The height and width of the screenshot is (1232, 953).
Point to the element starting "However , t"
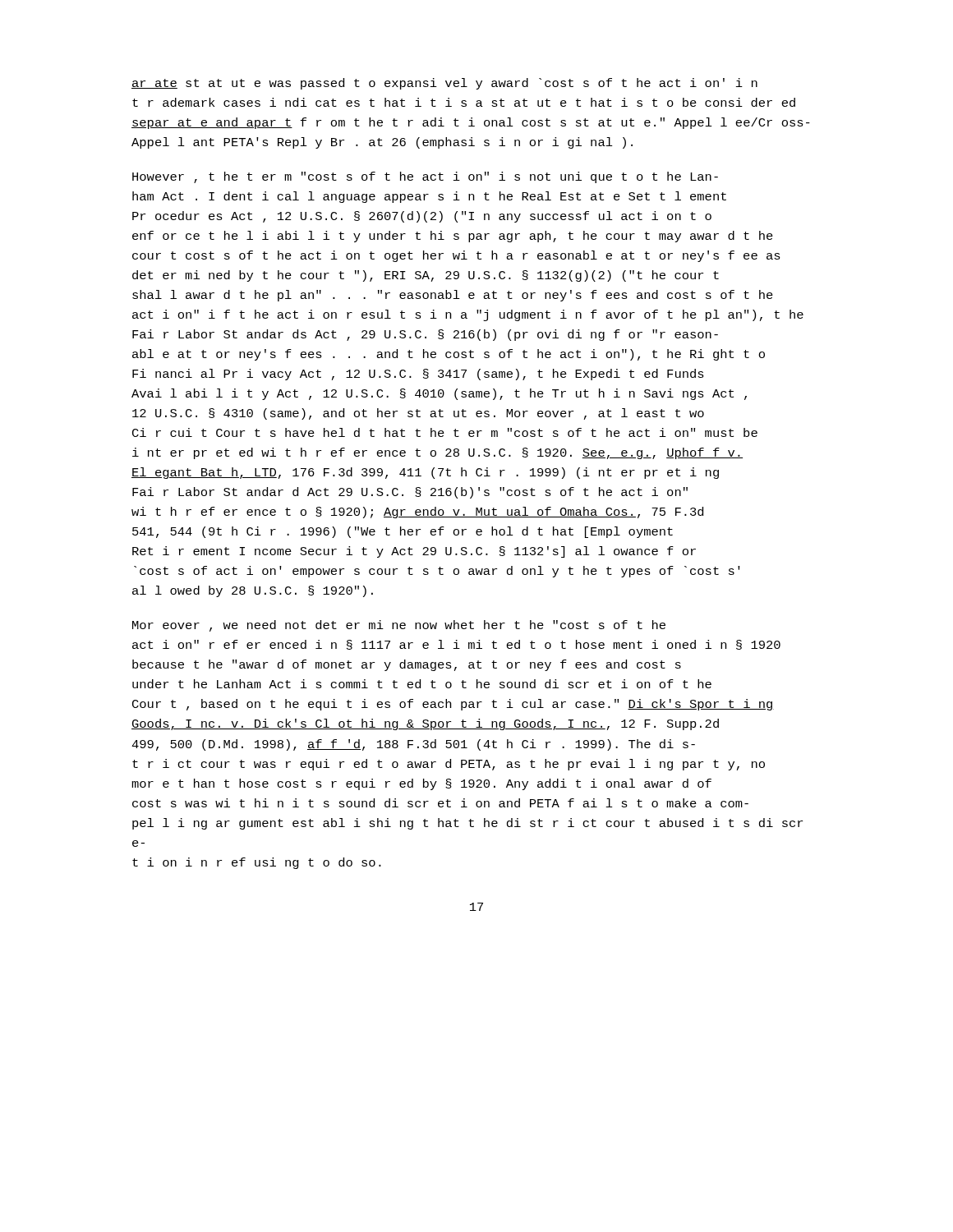point(468,385)
